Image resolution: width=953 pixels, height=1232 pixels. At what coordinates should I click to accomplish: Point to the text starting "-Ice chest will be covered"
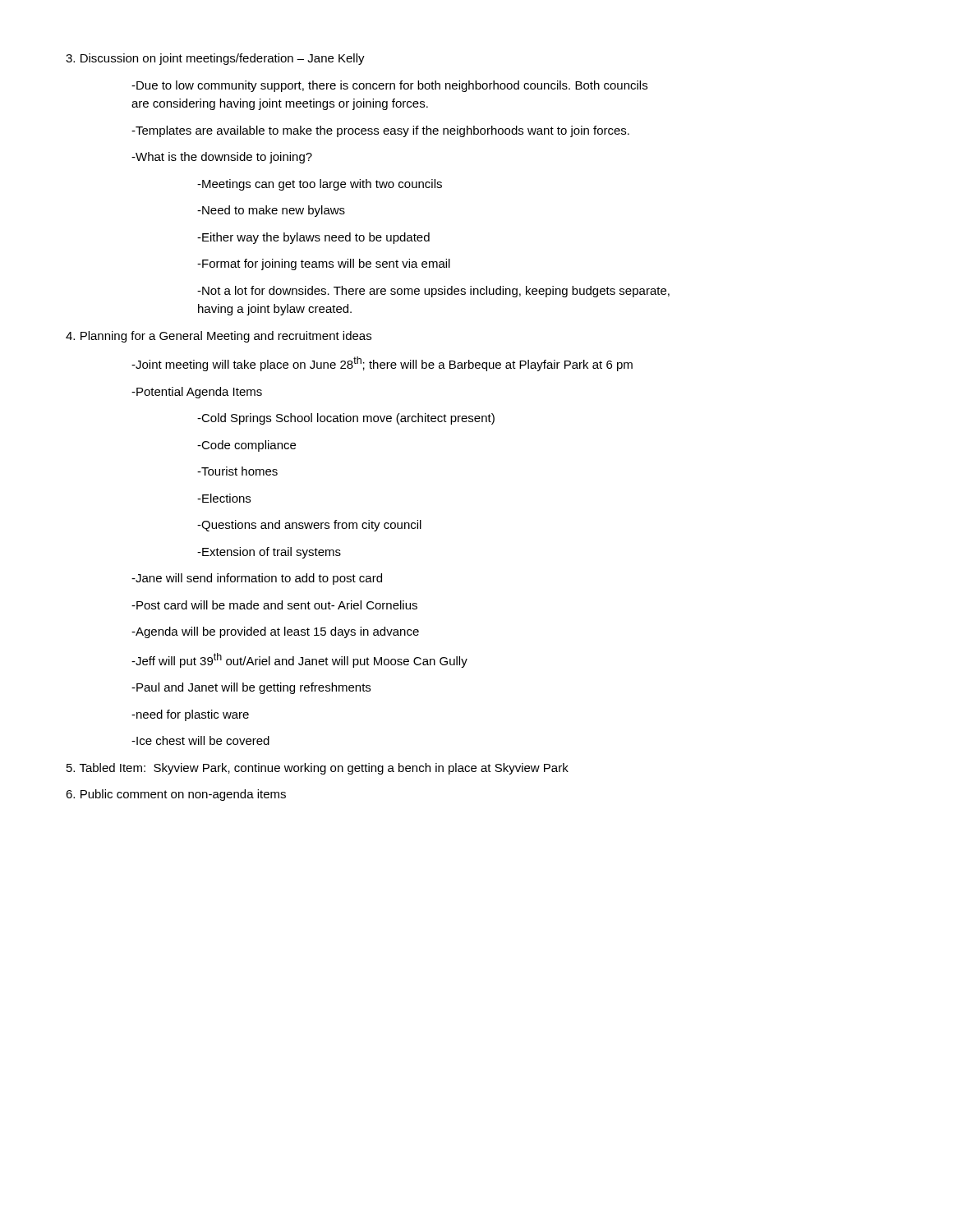(x=201, y=740)
